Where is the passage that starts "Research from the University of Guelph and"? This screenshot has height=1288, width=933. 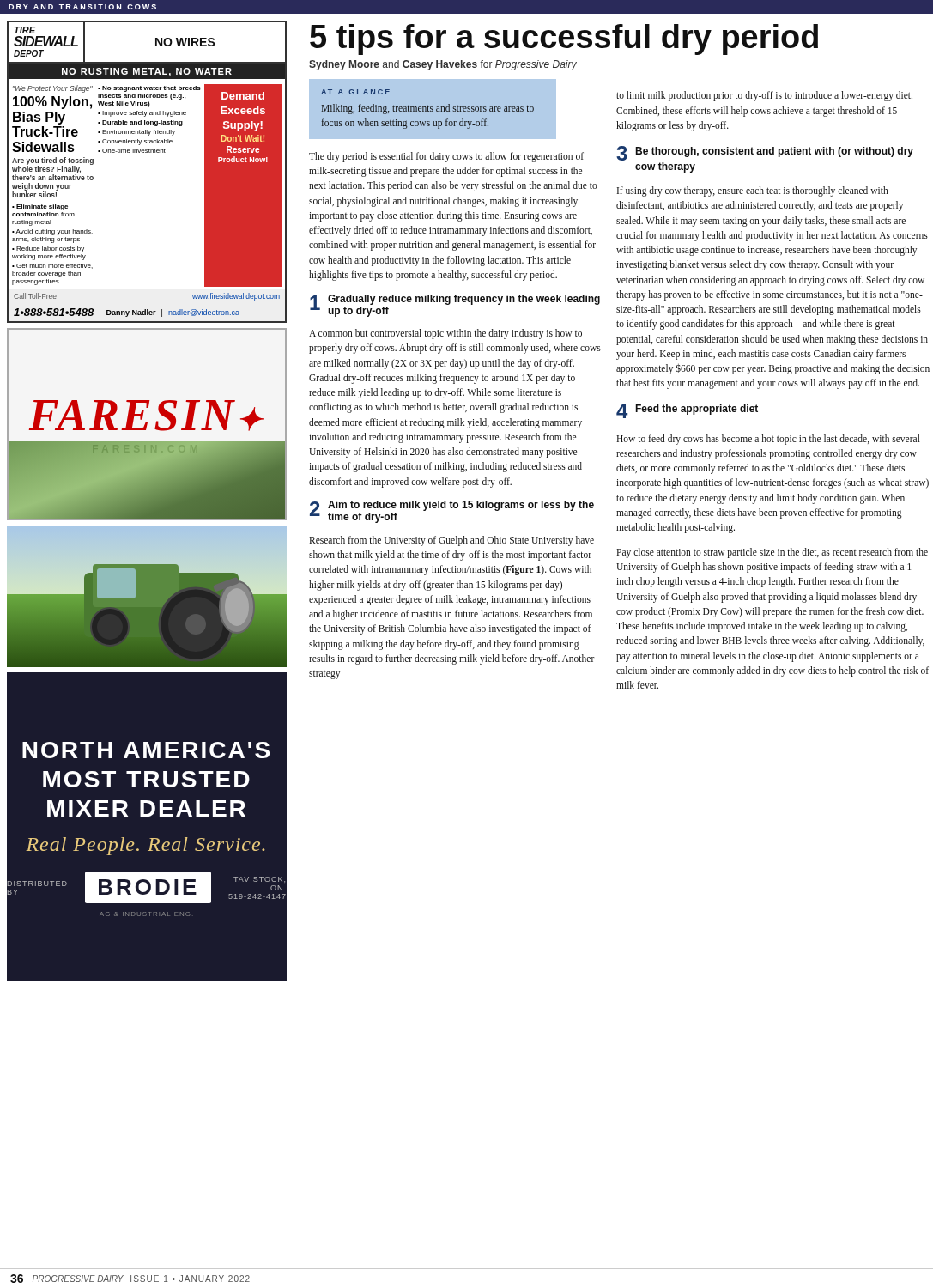(x=455, y=607)
